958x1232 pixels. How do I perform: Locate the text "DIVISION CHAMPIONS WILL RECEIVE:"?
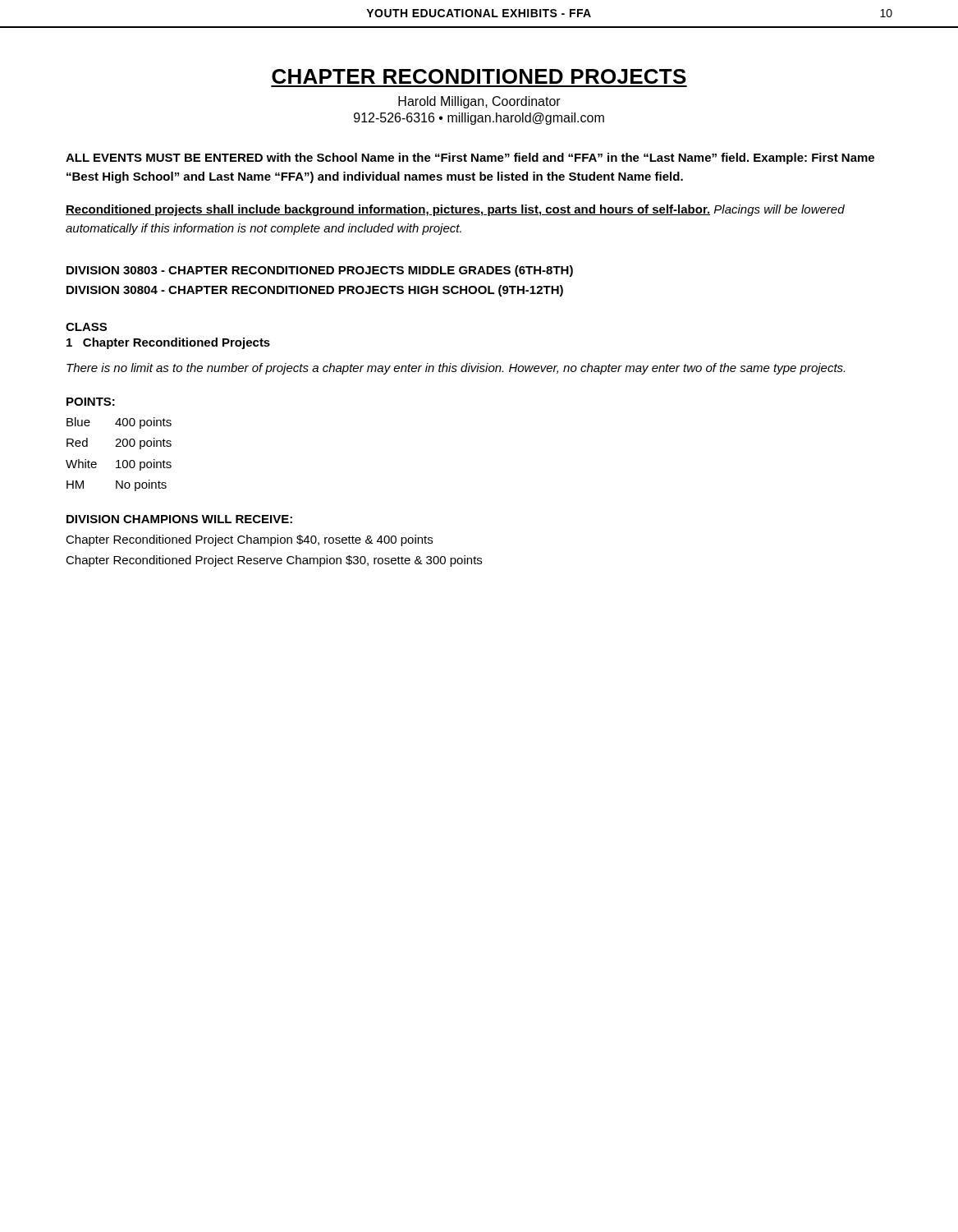coord(179,518)
